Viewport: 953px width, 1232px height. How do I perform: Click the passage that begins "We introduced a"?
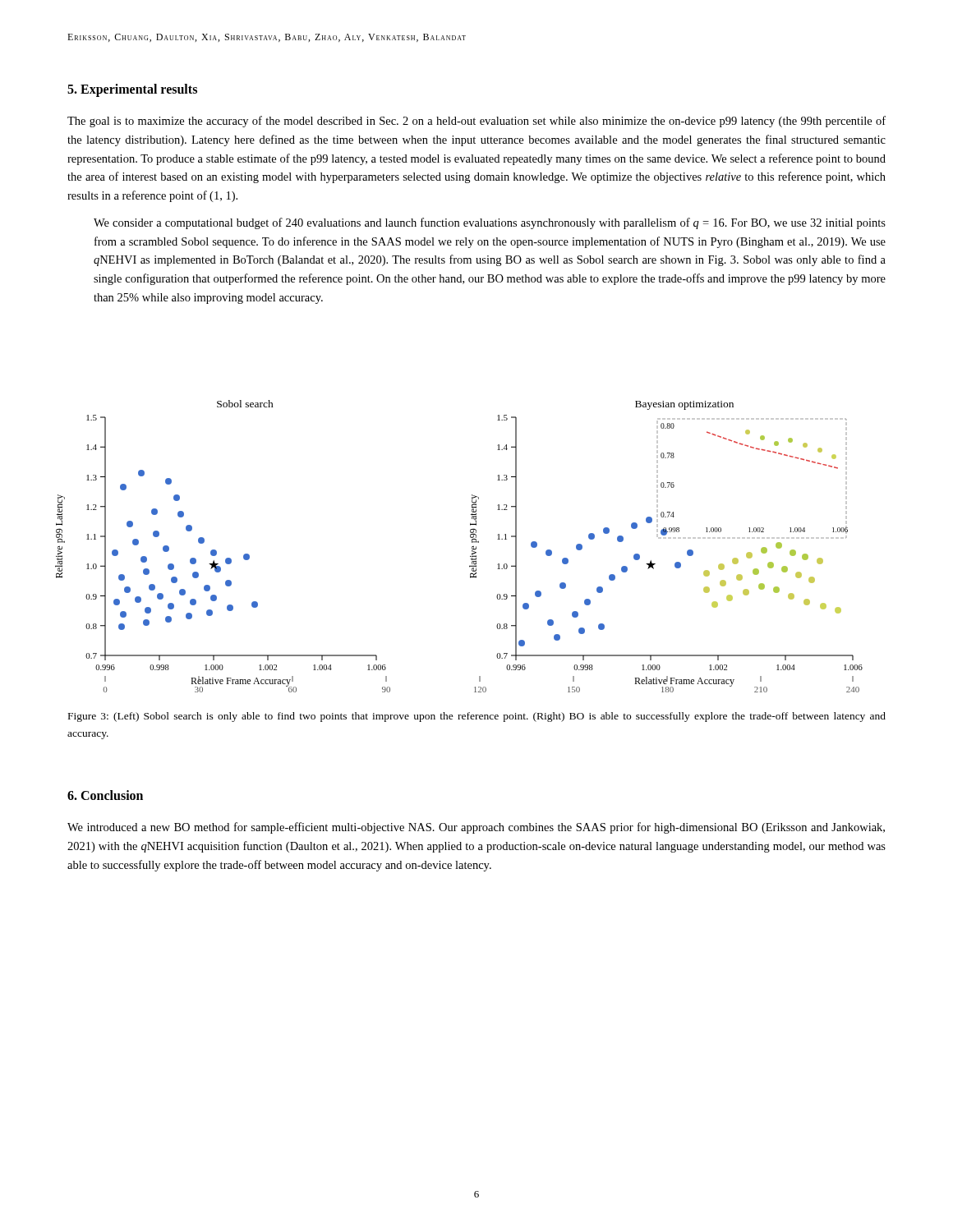tap(476, 846)
